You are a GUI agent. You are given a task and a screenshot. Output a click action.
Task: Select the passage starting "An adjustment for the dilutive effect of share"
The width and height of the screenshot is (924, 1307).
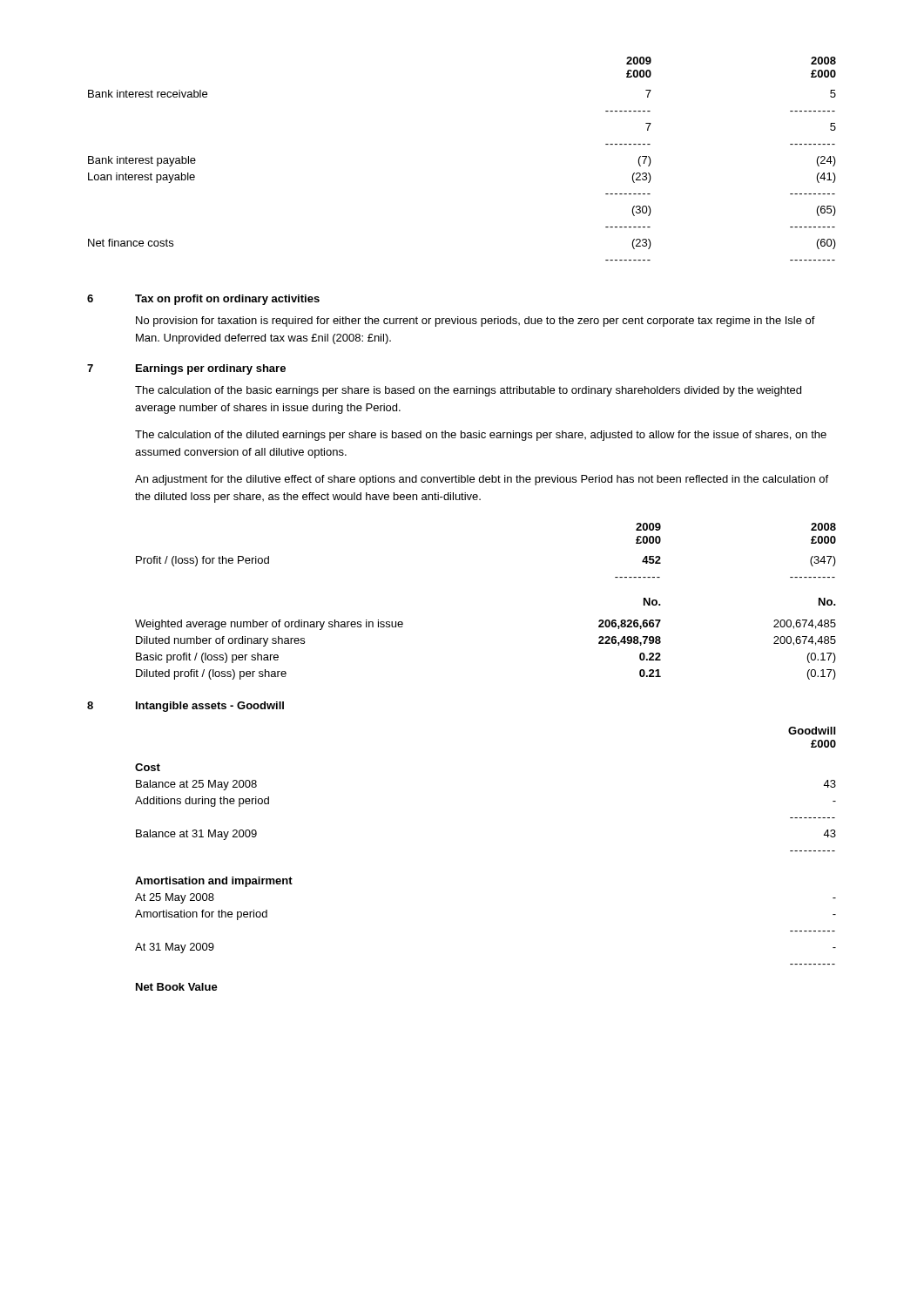point(482,487)
